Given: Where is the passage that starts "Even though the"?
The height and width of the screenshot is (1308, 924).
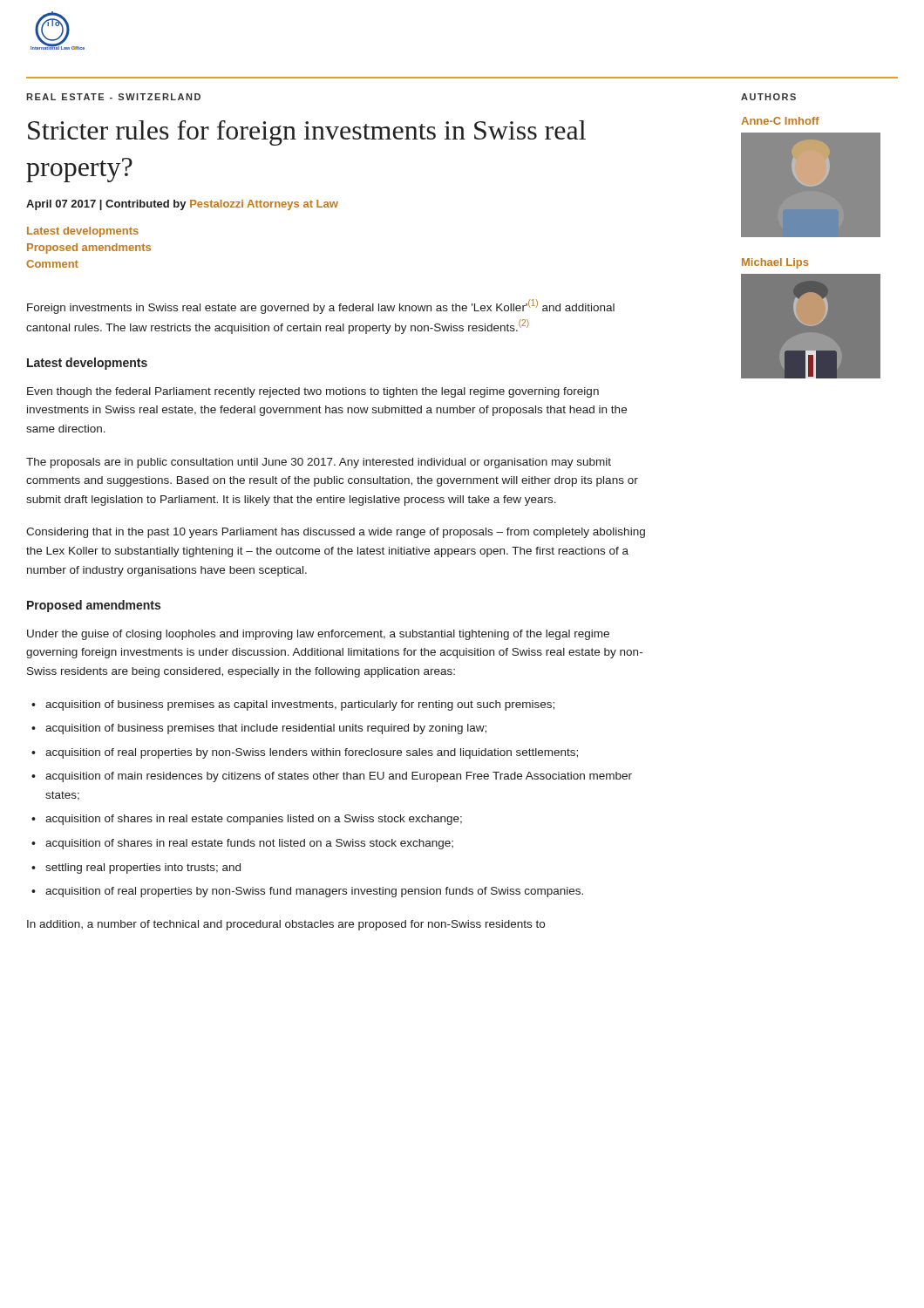Looking at the screenshot, I should [340, 410].
